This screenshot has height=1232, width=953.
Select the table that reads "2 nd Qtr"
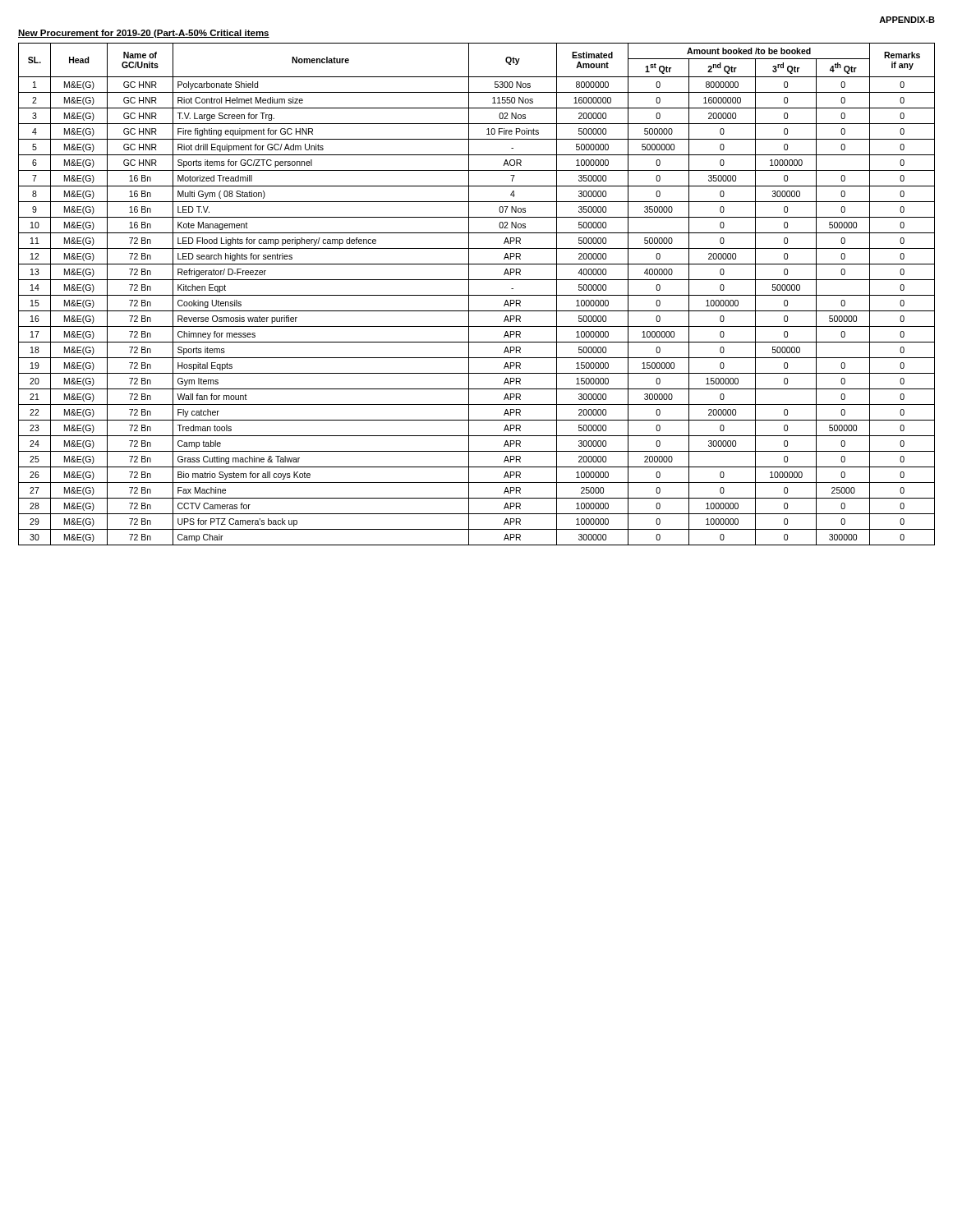(476, 294)
